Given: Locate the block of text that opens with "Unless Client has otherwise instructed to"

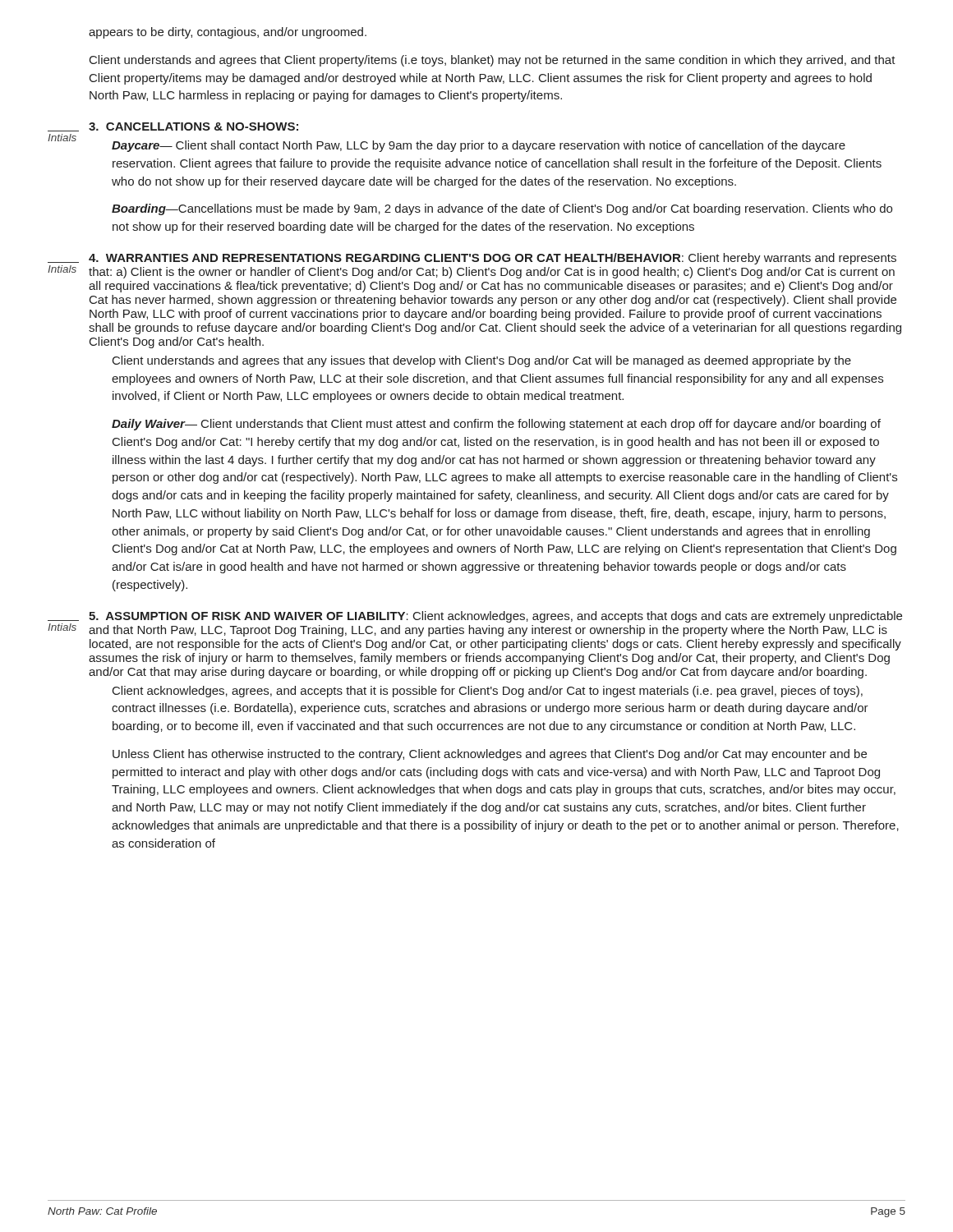Looking at the screenshot, I should pos(505,798).
